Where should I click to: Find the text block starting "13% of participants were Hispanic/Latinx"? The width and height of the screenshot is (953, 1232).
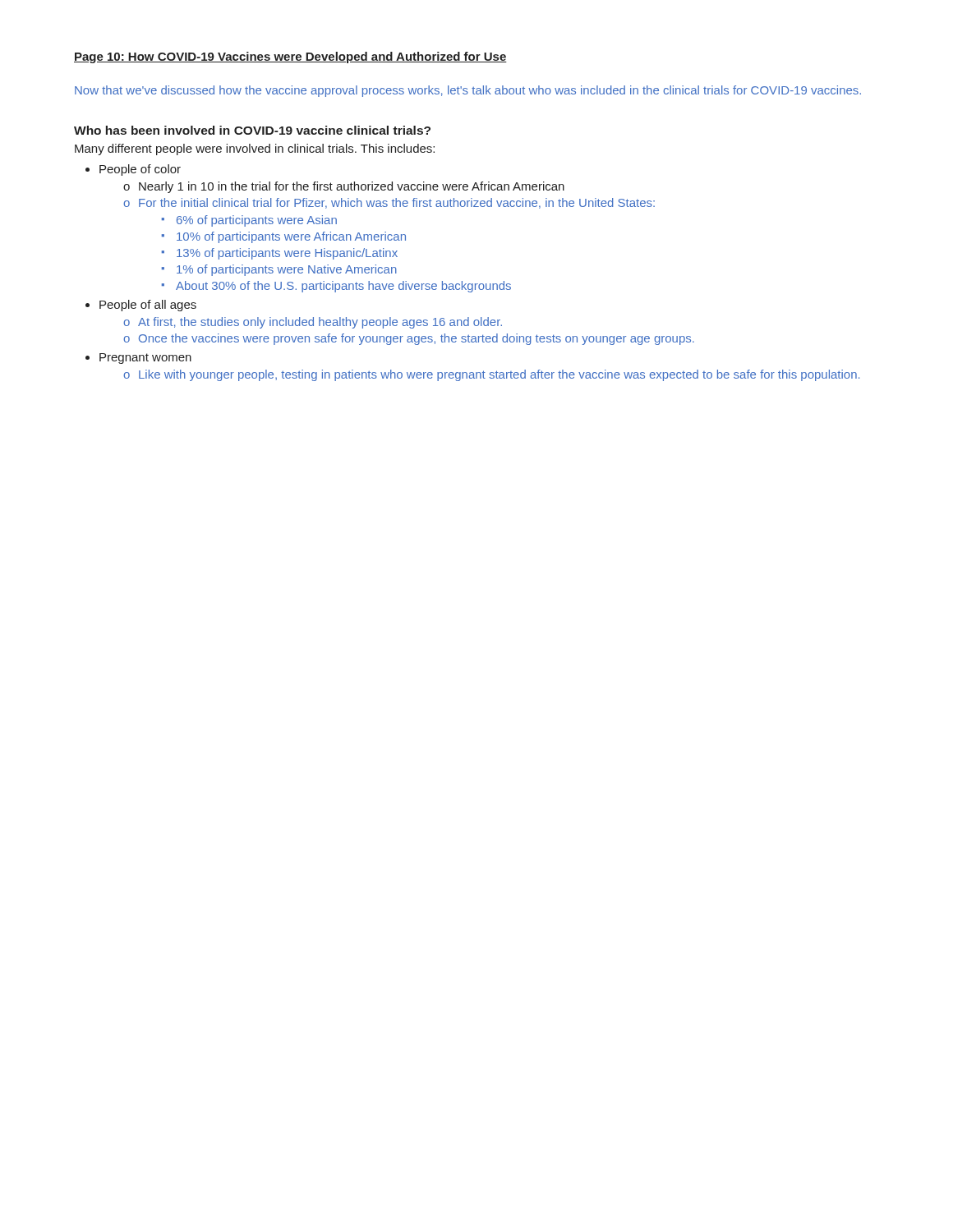(287, 252)
